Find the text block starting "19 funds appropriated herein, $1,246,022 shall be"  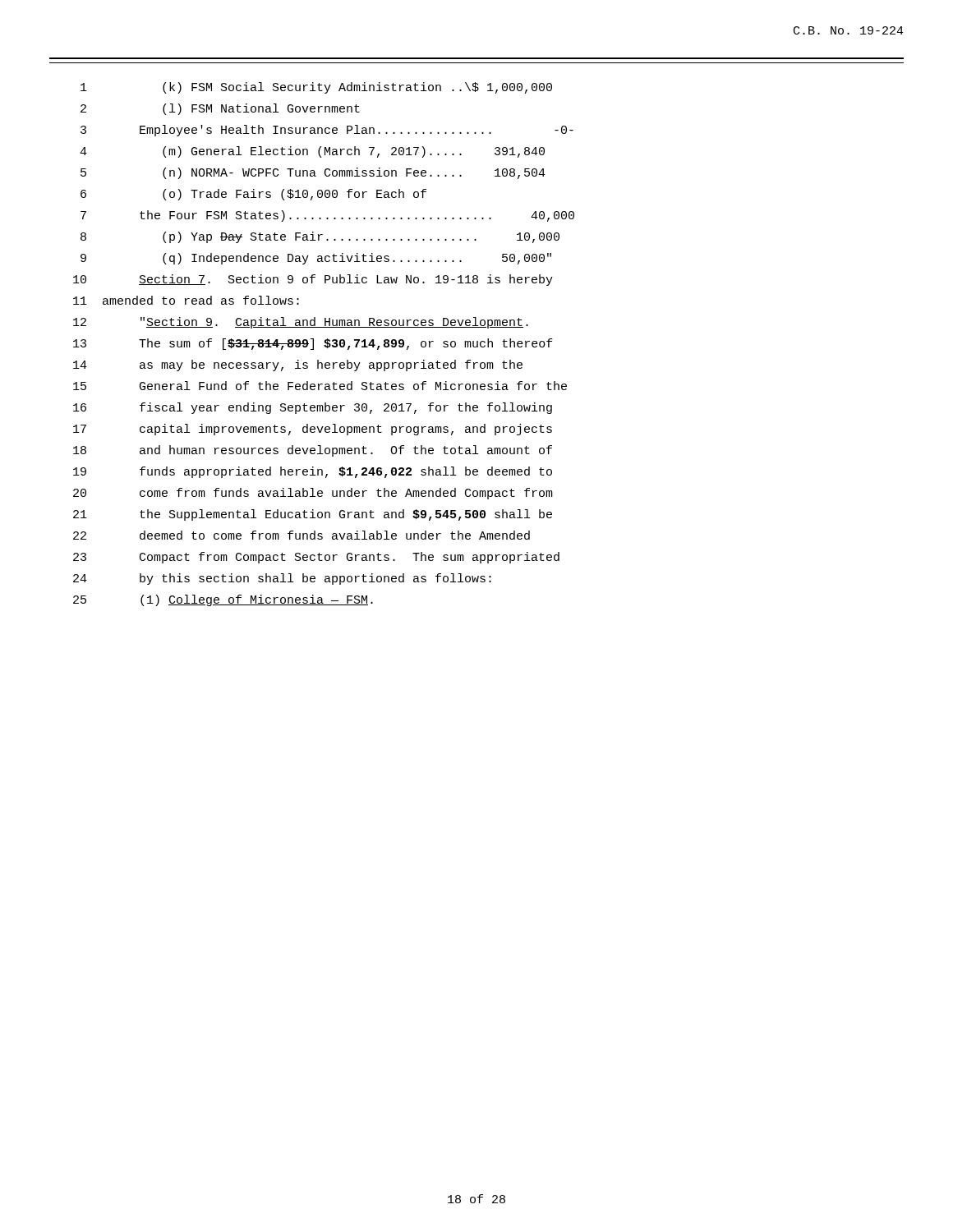click(476, 473)
